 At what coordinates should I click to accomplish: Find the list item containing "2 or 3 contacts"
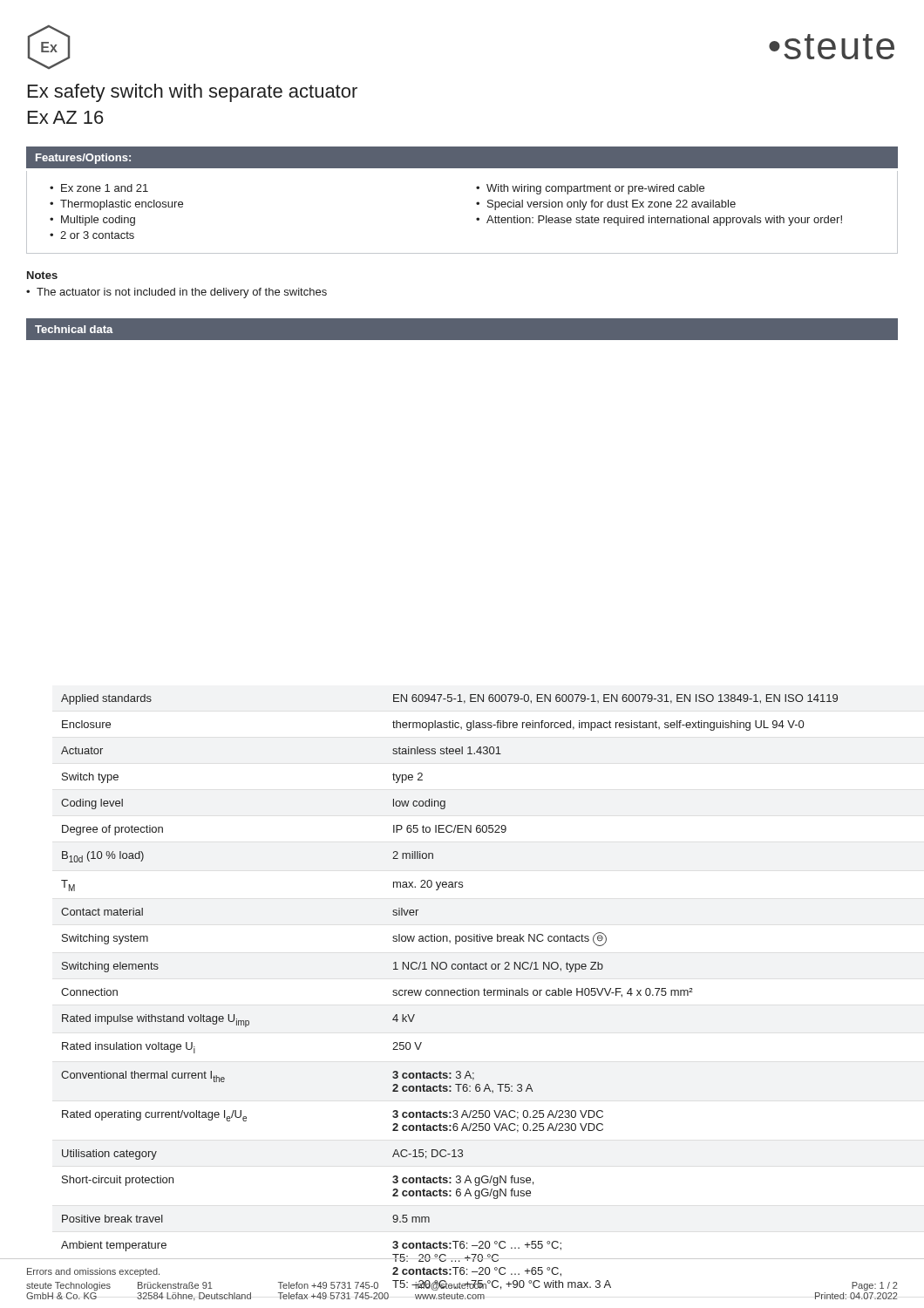point(97,235)
